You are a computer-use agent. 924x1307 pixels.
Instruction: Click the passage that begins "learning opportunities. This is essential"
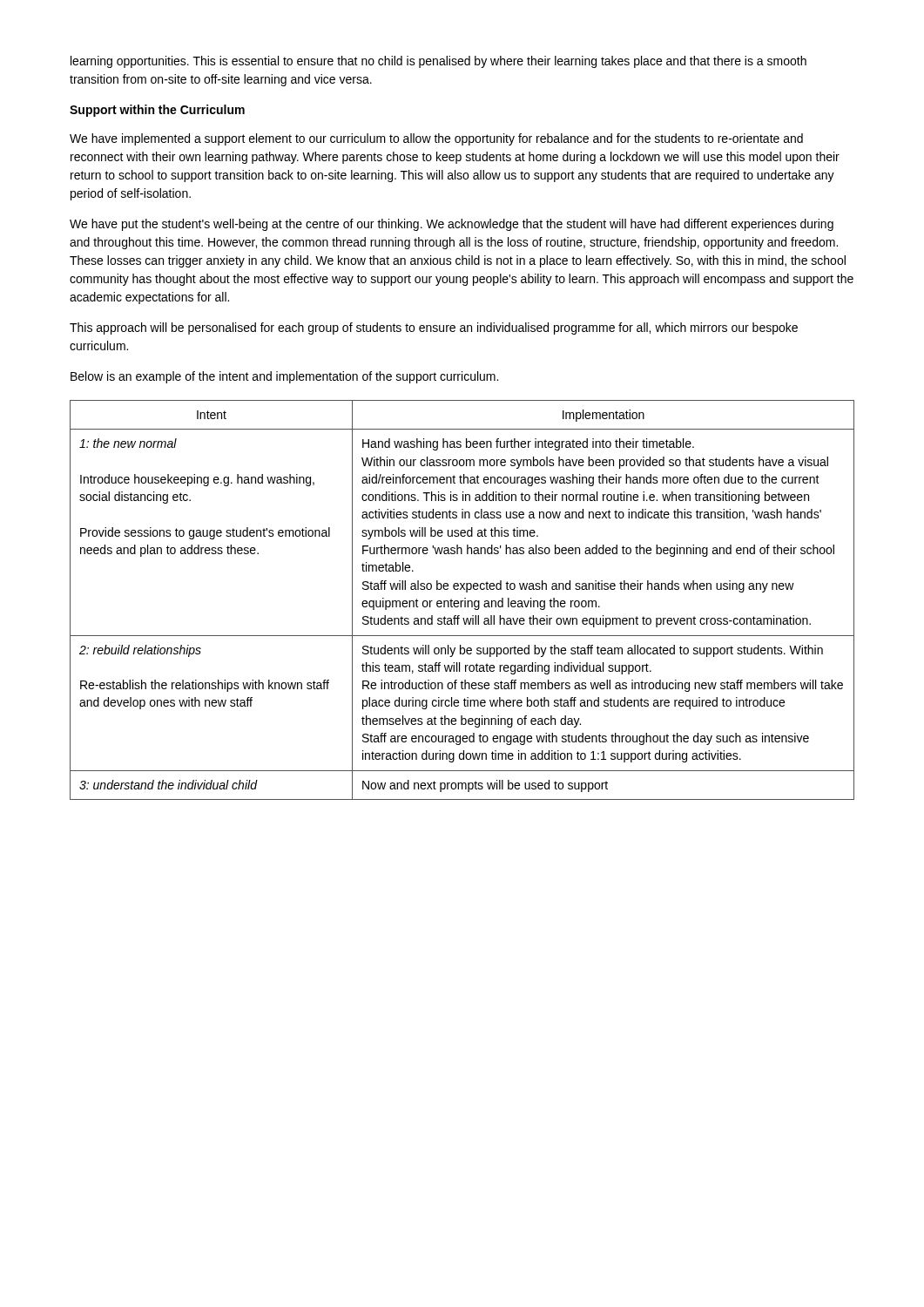[x=438, y=70]
